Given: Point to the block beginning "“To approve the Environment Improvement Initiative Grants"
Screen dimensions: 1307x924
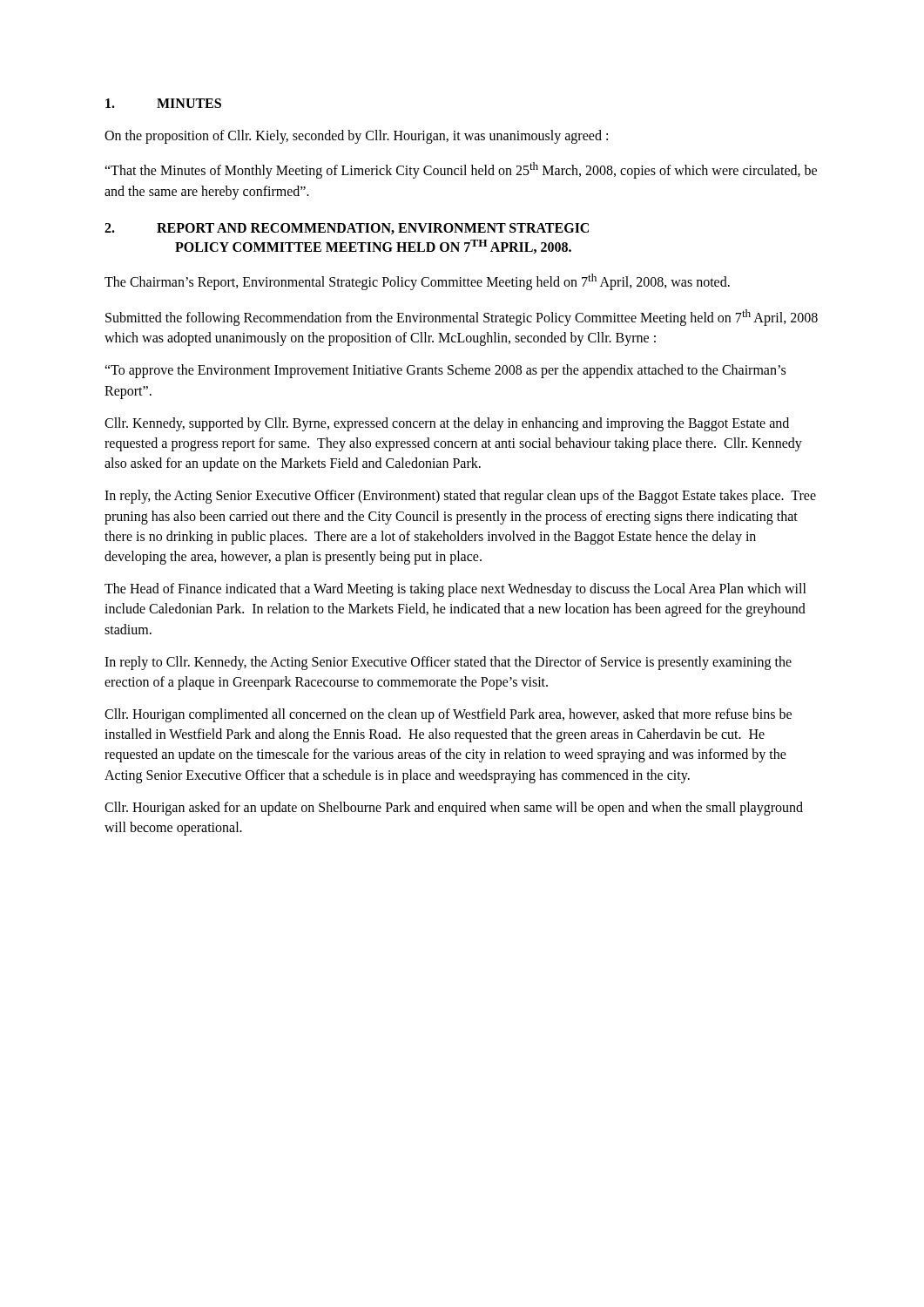Looking at the screenshot, I should (x=445, y=380).
